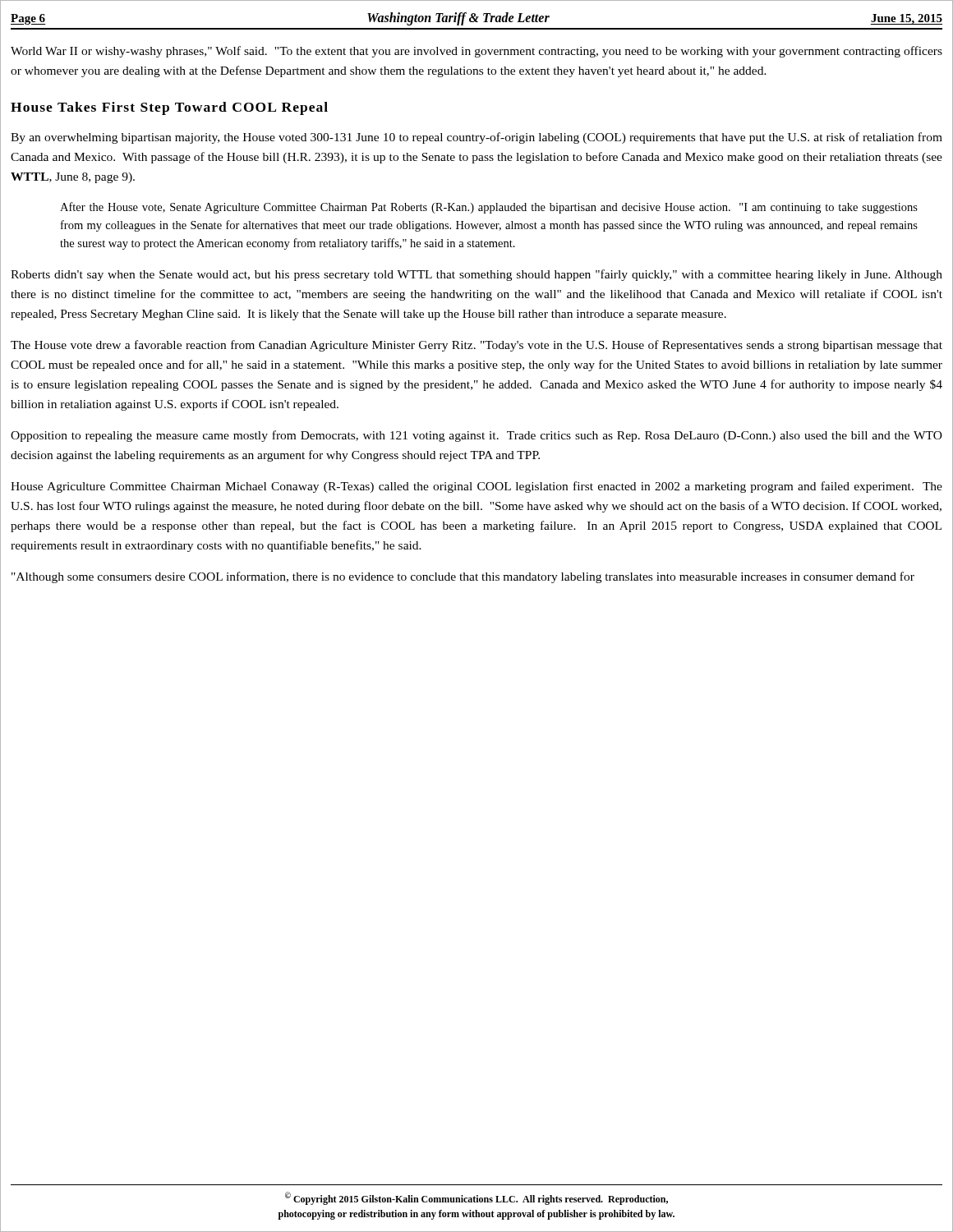Image resolution: width=953 pixels, height=1232 pixels.
Task: Find the element starting "House Takes First Step Toward COOL"
Action: (x=170, y=107)
